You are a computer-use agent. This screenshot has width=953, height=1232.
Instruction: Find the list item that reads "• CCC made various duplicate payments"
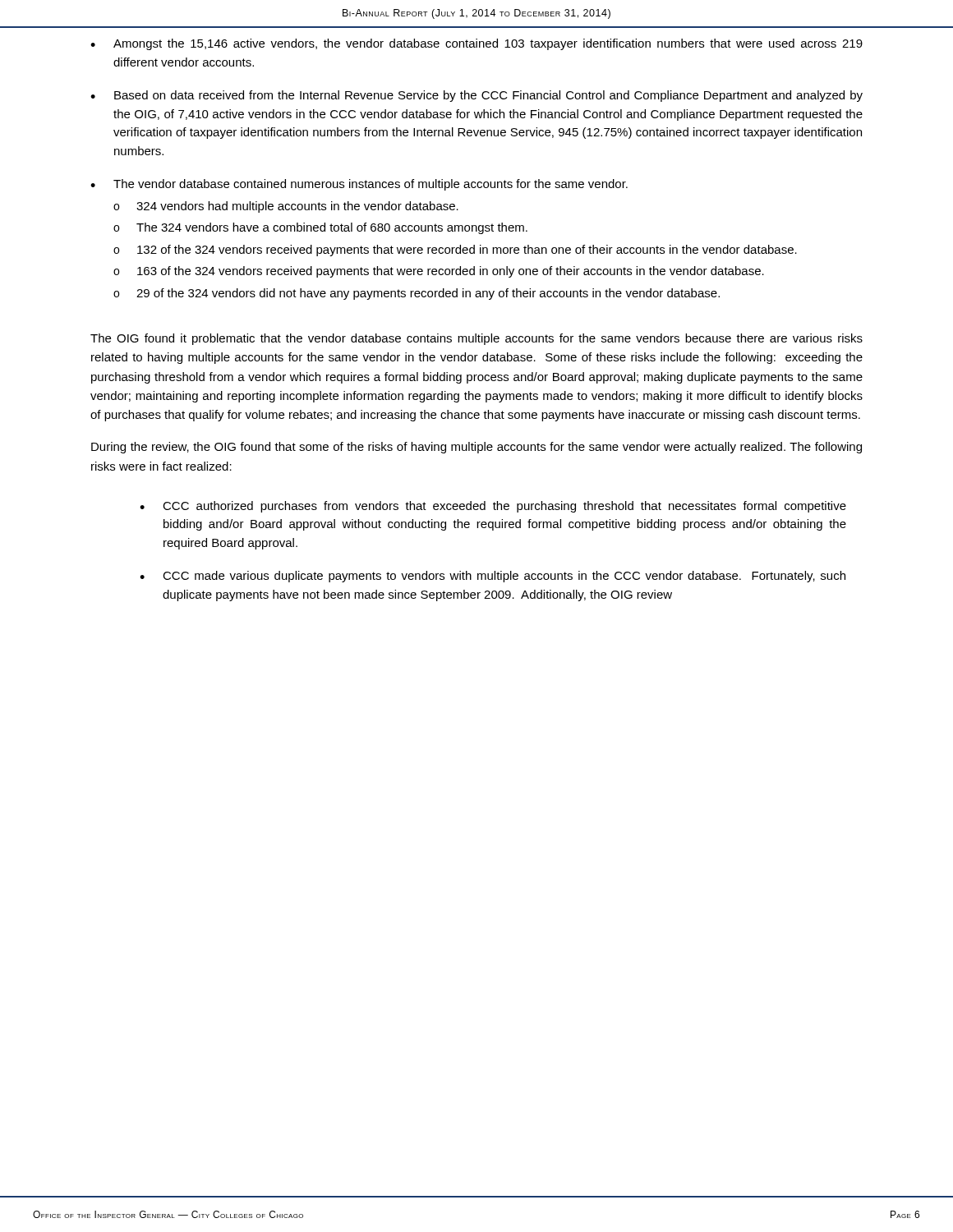pyautogui.click(x=493, y=585)
